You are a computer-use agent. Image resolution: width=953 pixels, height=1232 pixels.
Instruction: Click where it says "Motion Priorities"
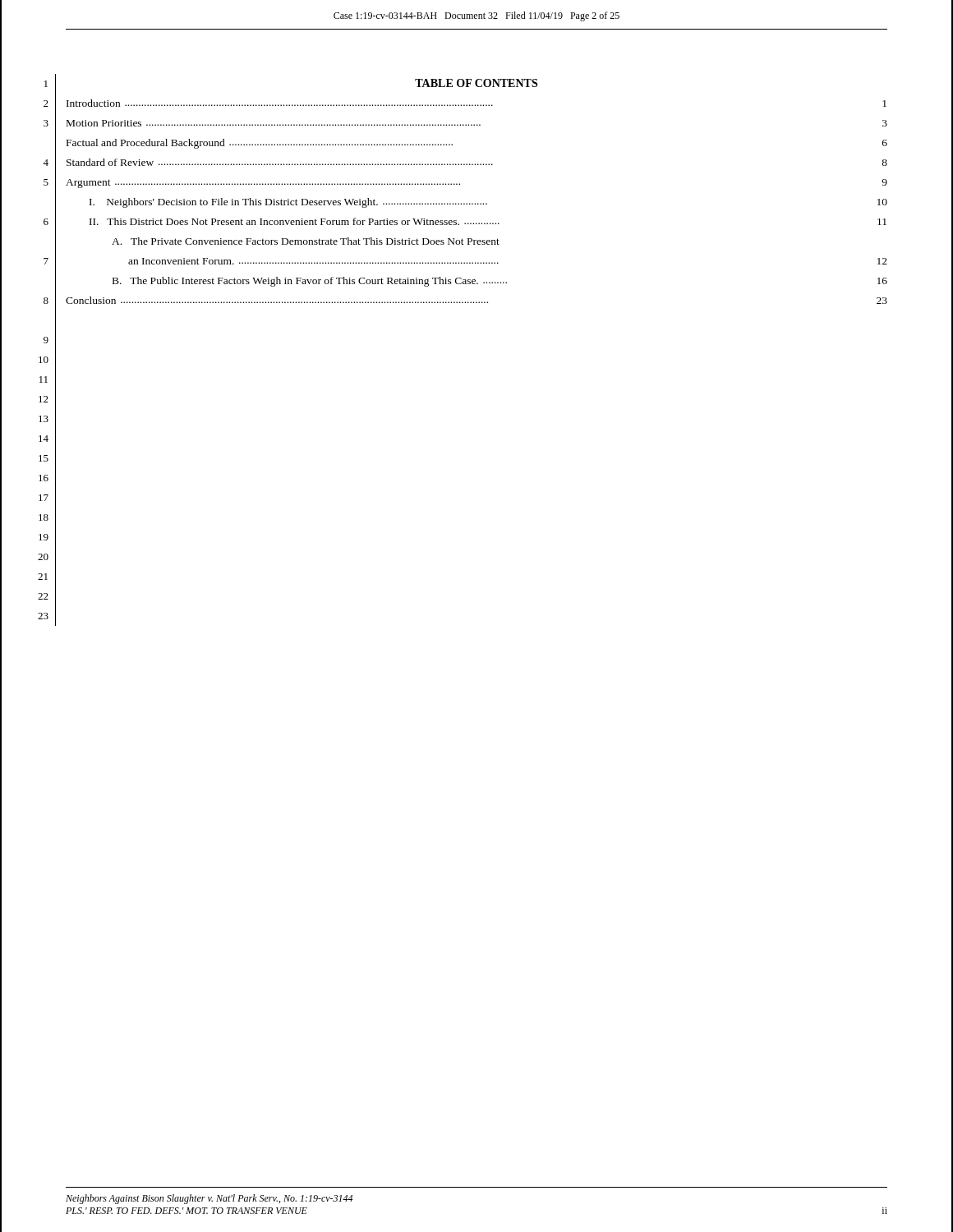476,123
